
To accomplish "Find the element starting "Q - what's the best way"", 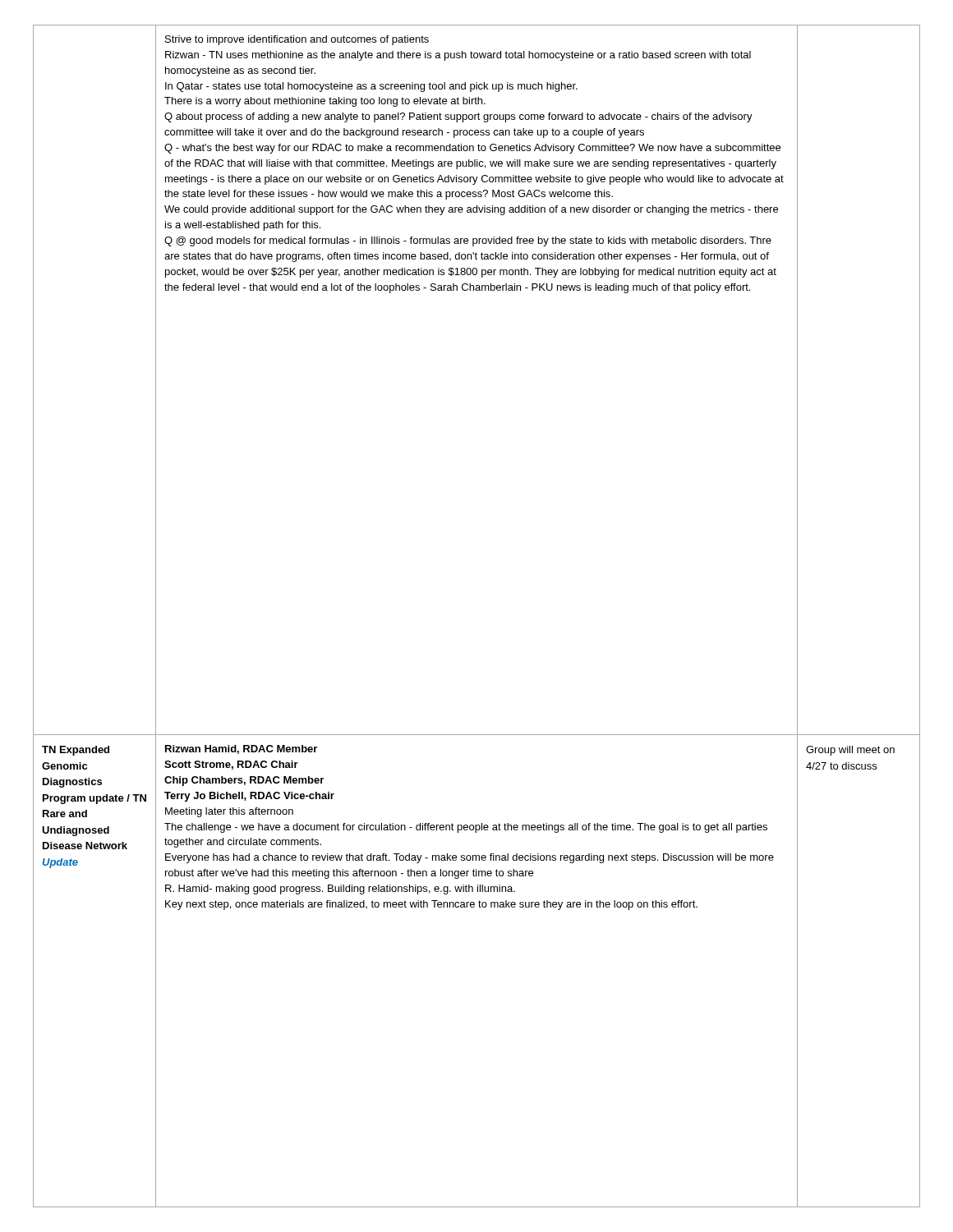I will (x=476, y=171).
